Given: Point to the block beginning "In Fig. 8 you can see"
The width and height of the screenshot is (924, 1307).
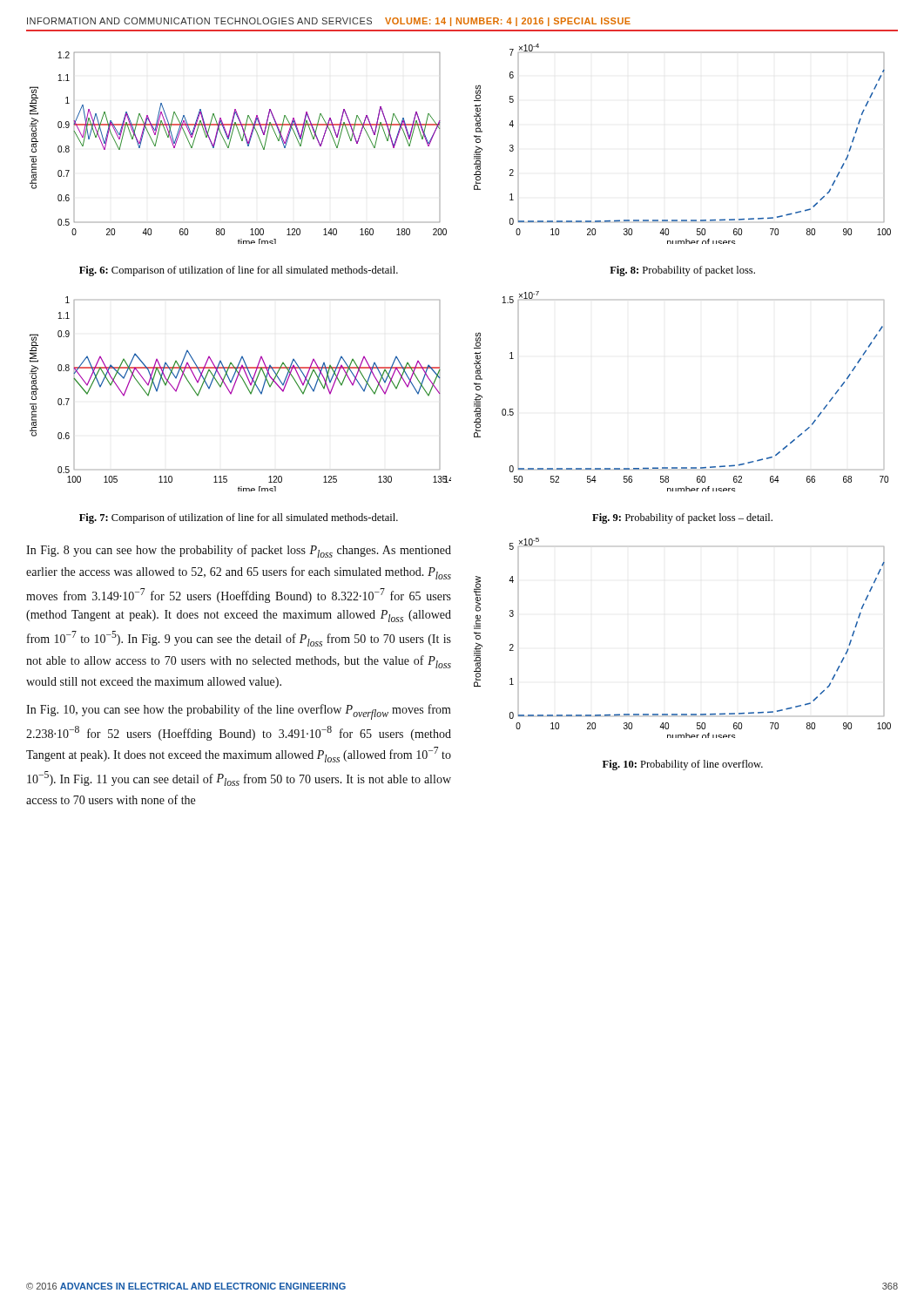Looking at the screenshot, I should point(239,616).
